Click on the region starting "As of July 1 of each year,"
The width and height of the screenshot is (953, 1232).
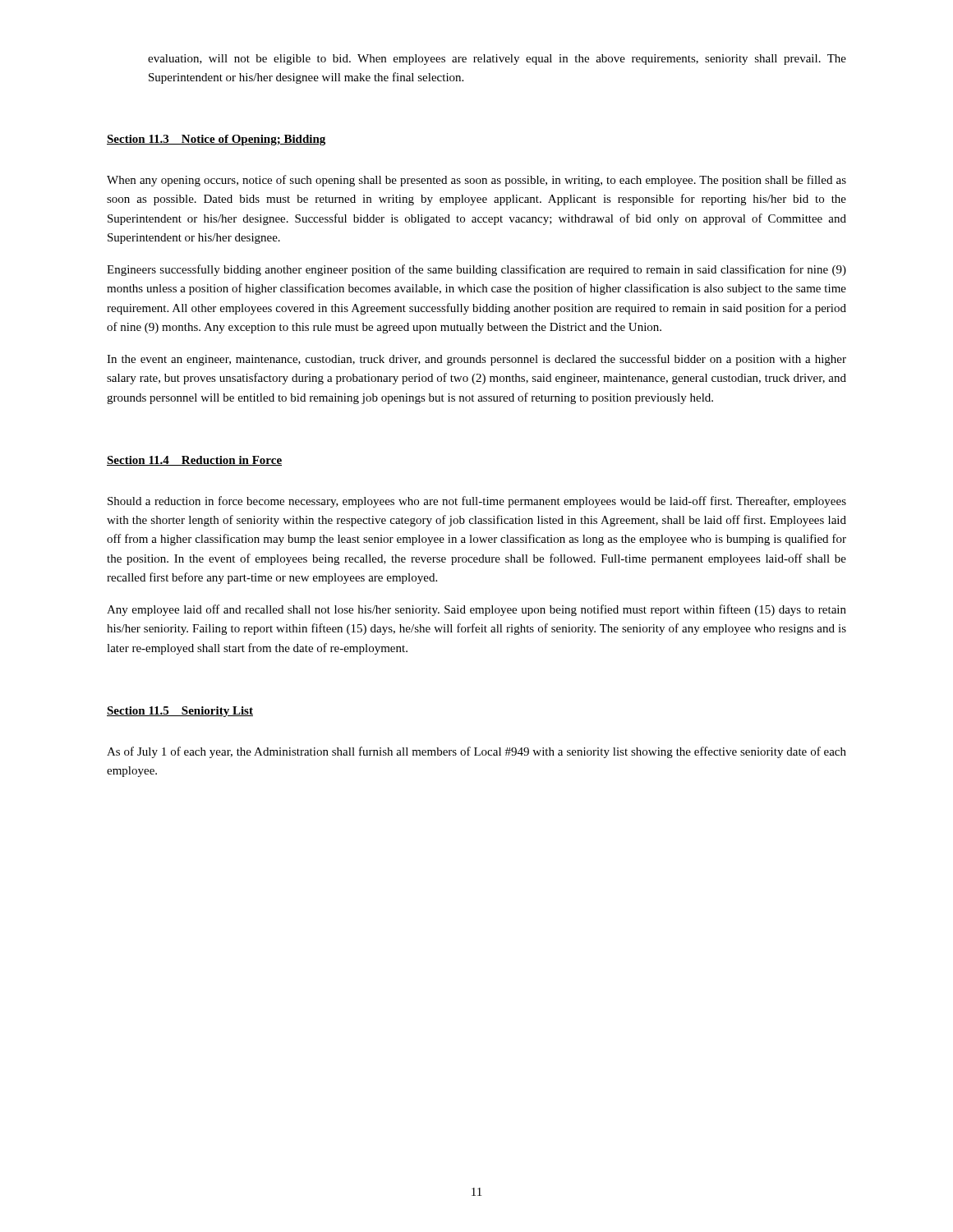point(476,761)
